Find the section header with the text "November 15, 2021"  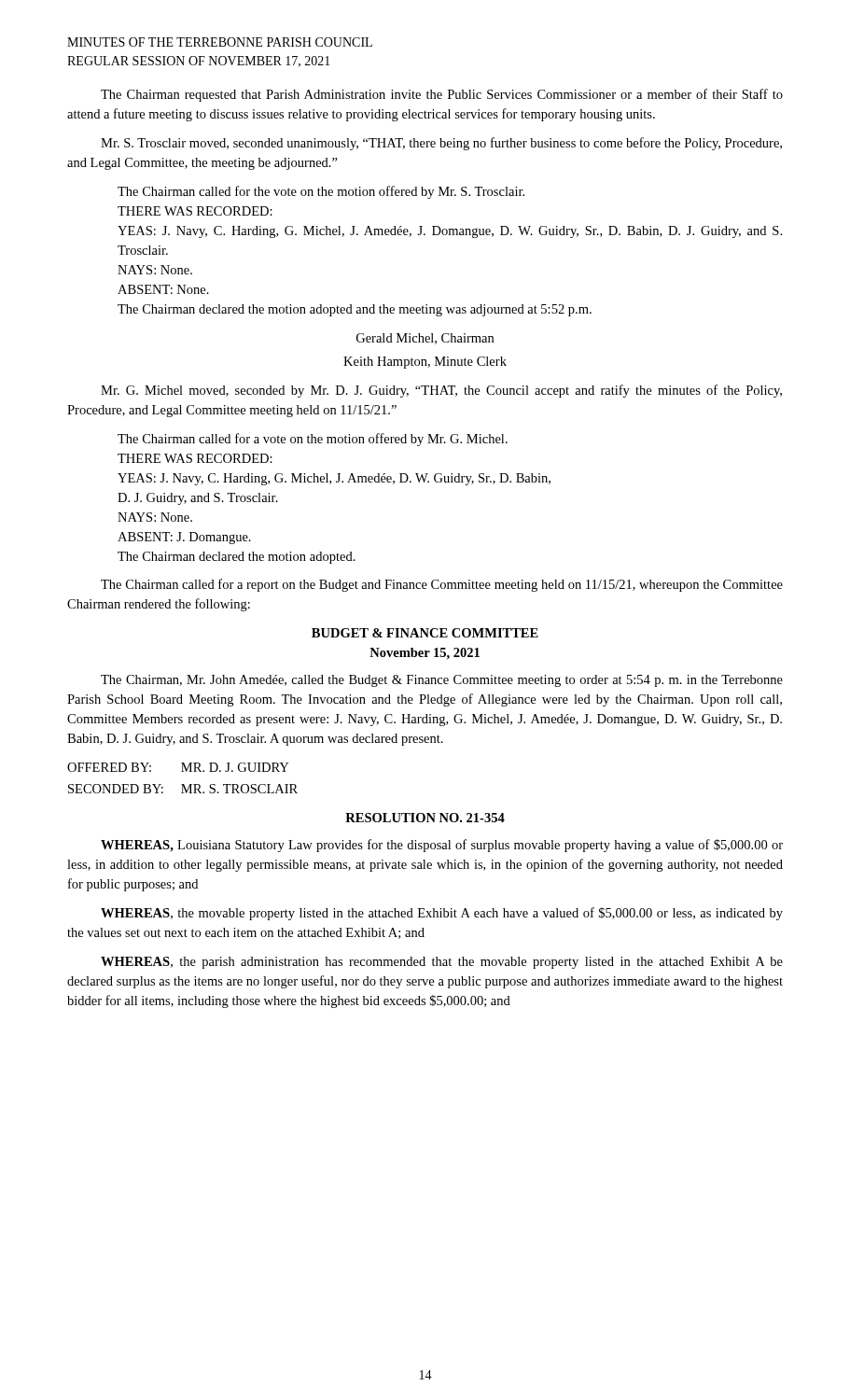point(425,652)
